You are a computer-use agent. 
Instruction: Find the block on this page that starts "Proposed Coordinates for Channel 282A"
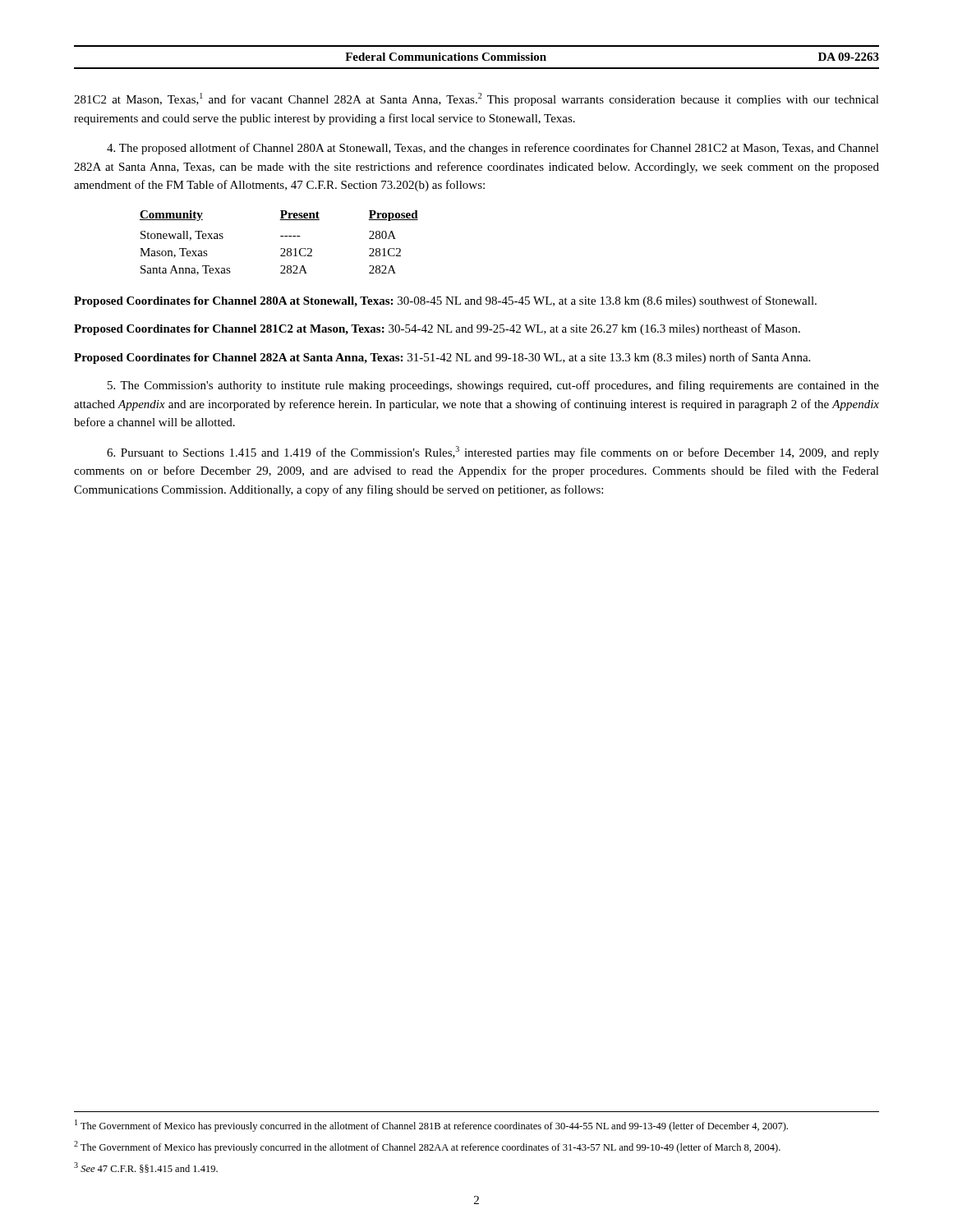tap(476, 357)
